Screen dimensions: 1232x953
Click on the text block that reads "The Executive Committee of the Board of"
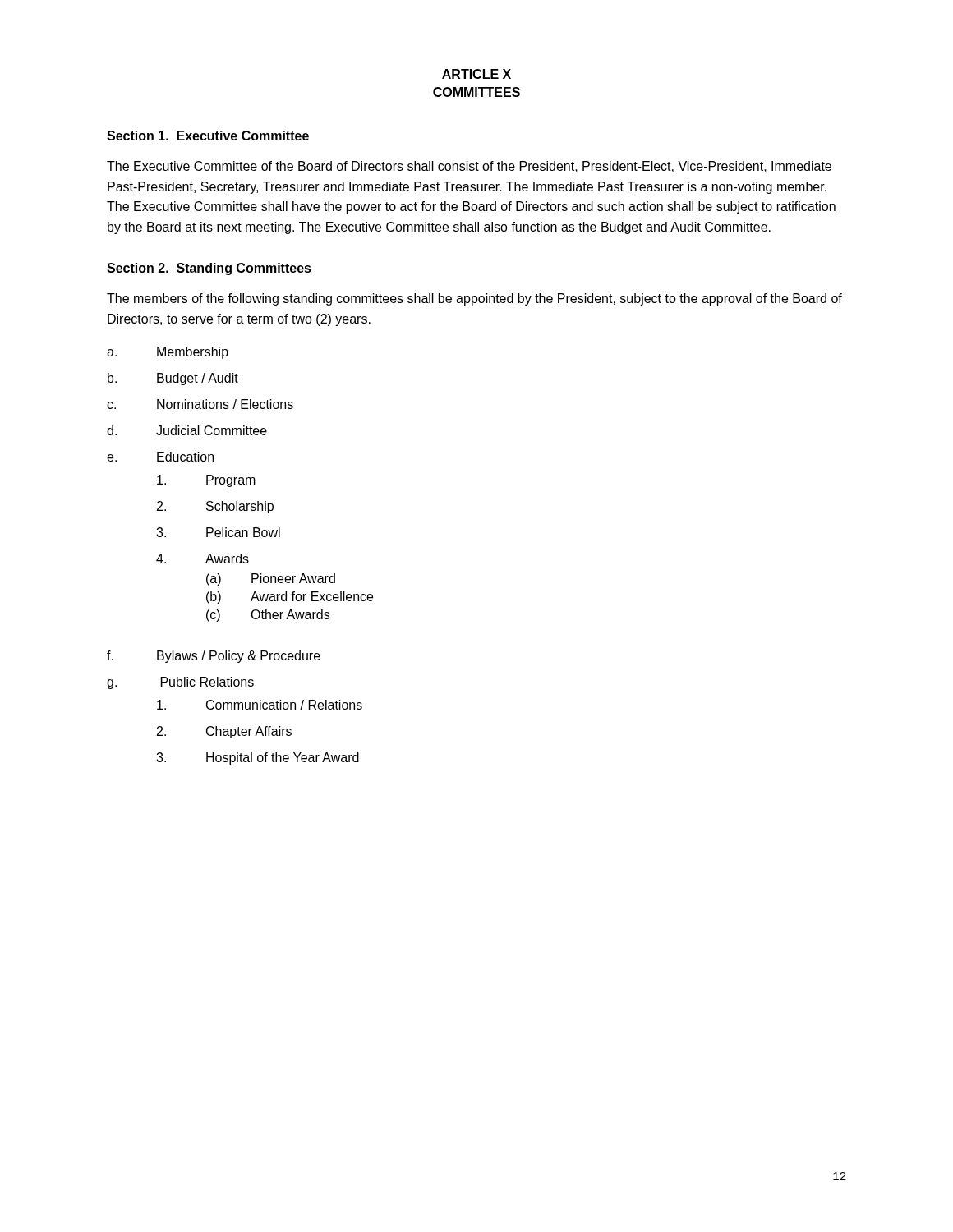click(471, 197)
